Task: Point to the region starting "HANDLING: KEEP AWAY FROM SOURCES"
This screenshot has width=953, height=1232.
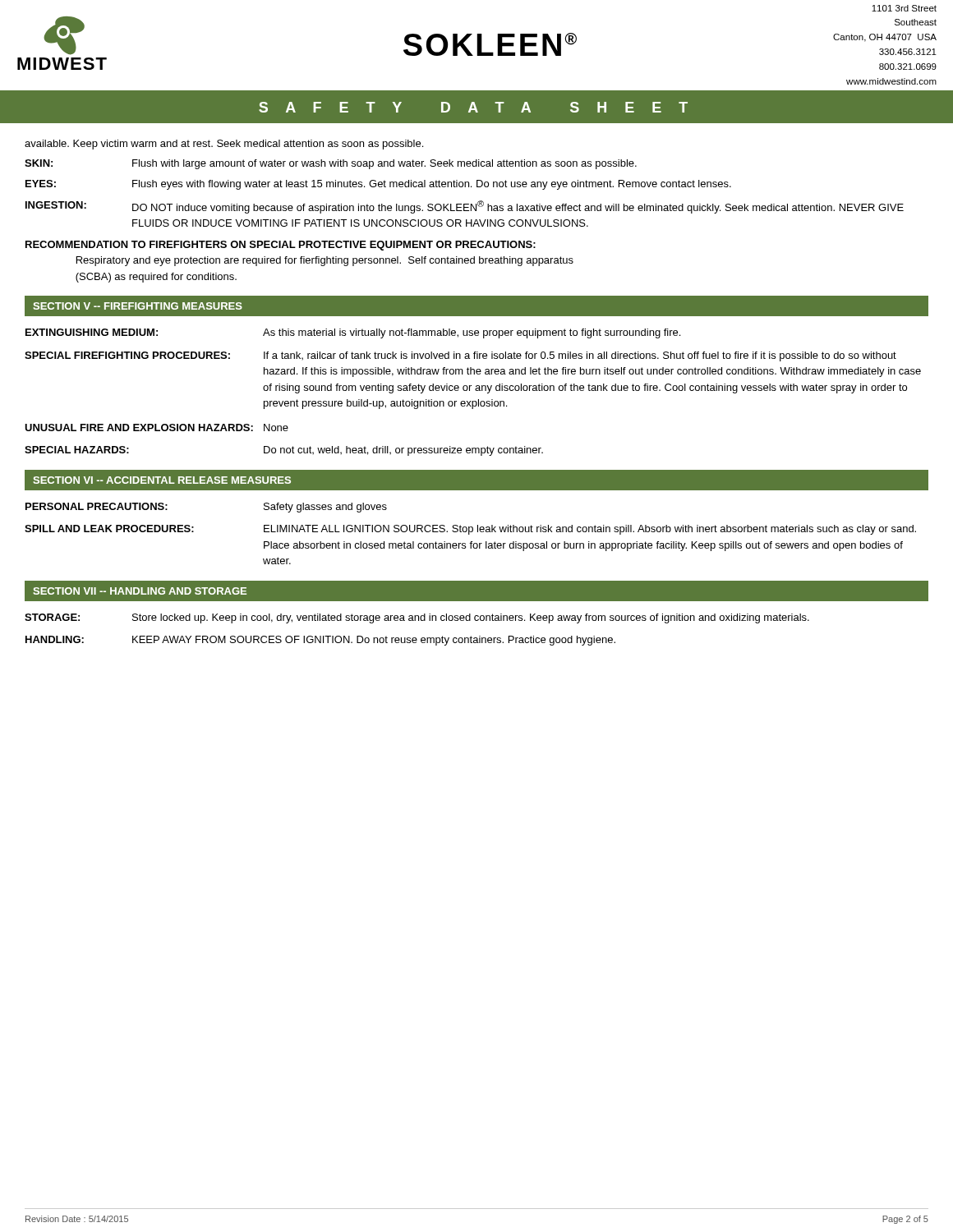Action: (476, 640)
